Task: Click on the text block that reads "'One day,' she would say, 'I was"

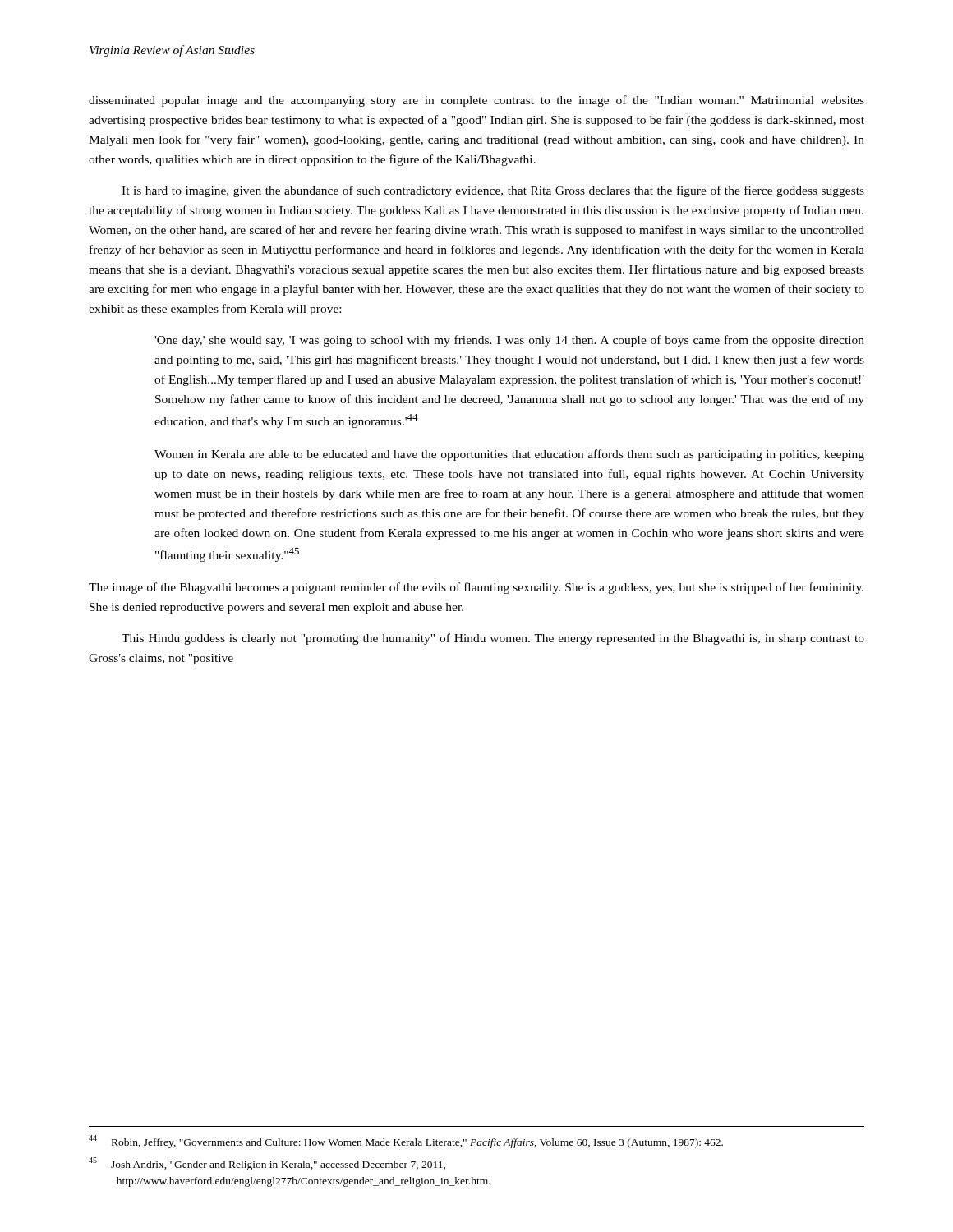Action: tap(509, 448)
